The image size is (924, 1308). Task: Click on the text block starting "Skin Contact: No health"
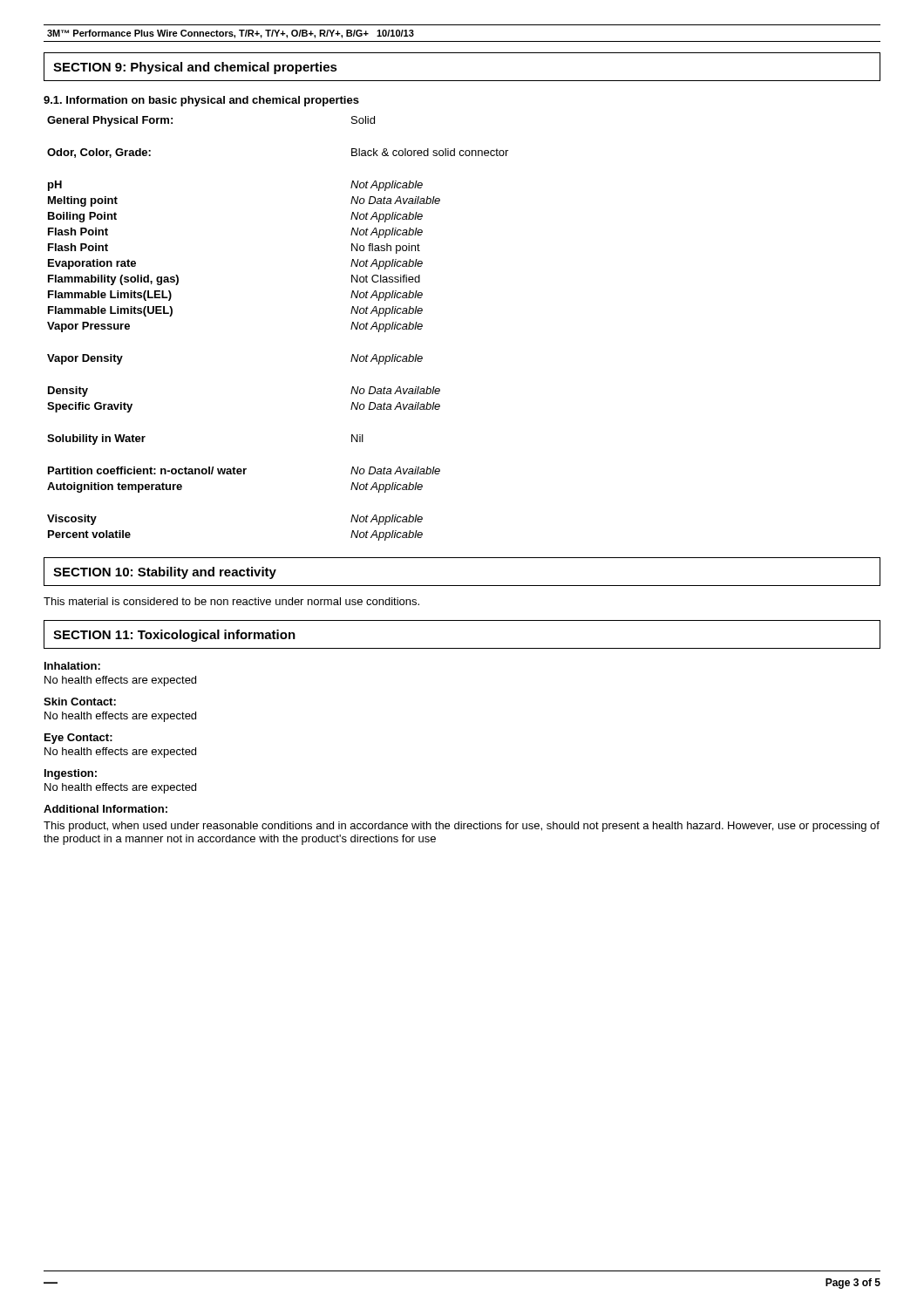[x=80, y=702]
